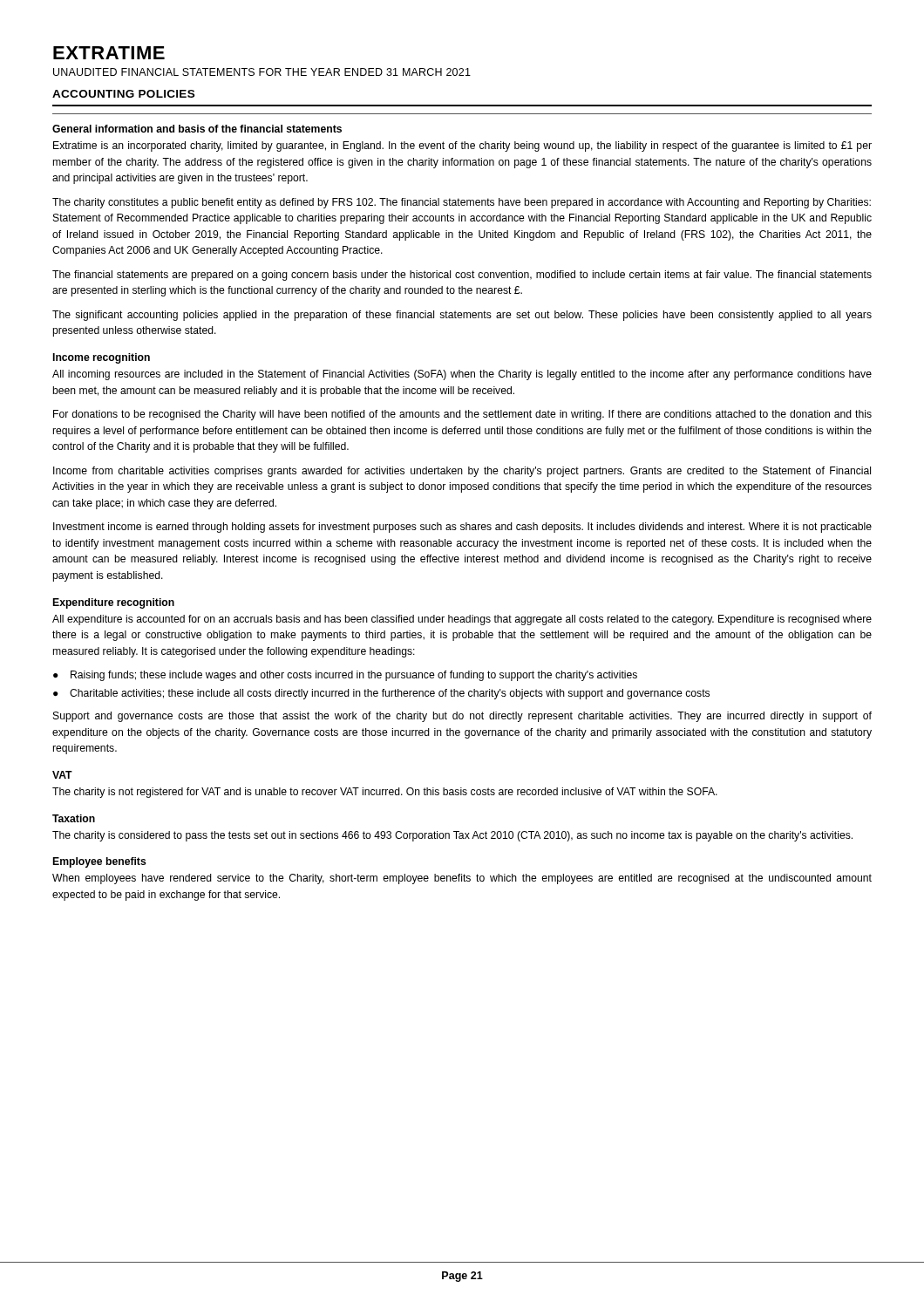Click on the text block that reads "Extratime is an incorporated"

tap(462, 162)
